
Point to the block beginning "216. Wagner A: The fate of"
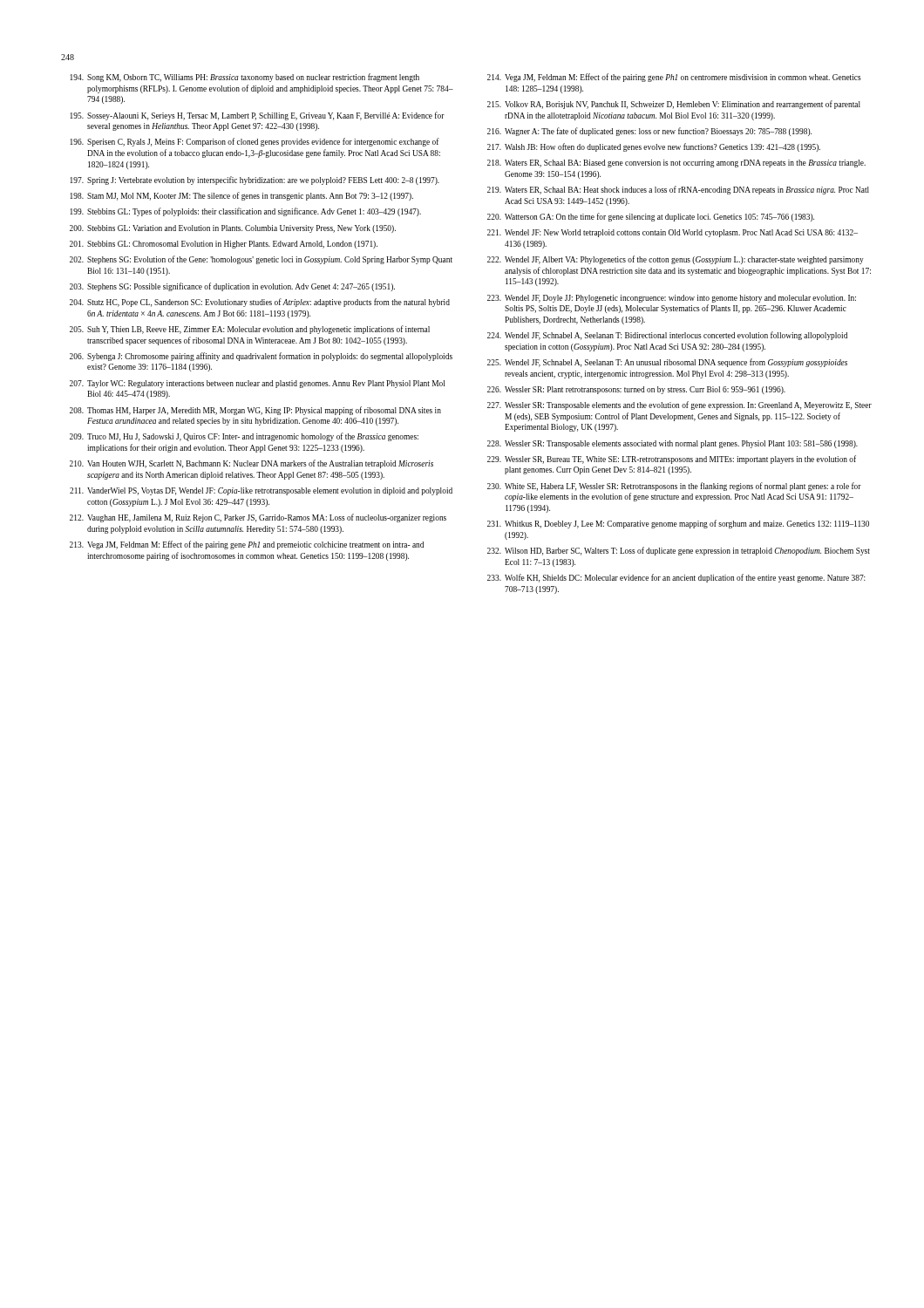coord(675,132)
